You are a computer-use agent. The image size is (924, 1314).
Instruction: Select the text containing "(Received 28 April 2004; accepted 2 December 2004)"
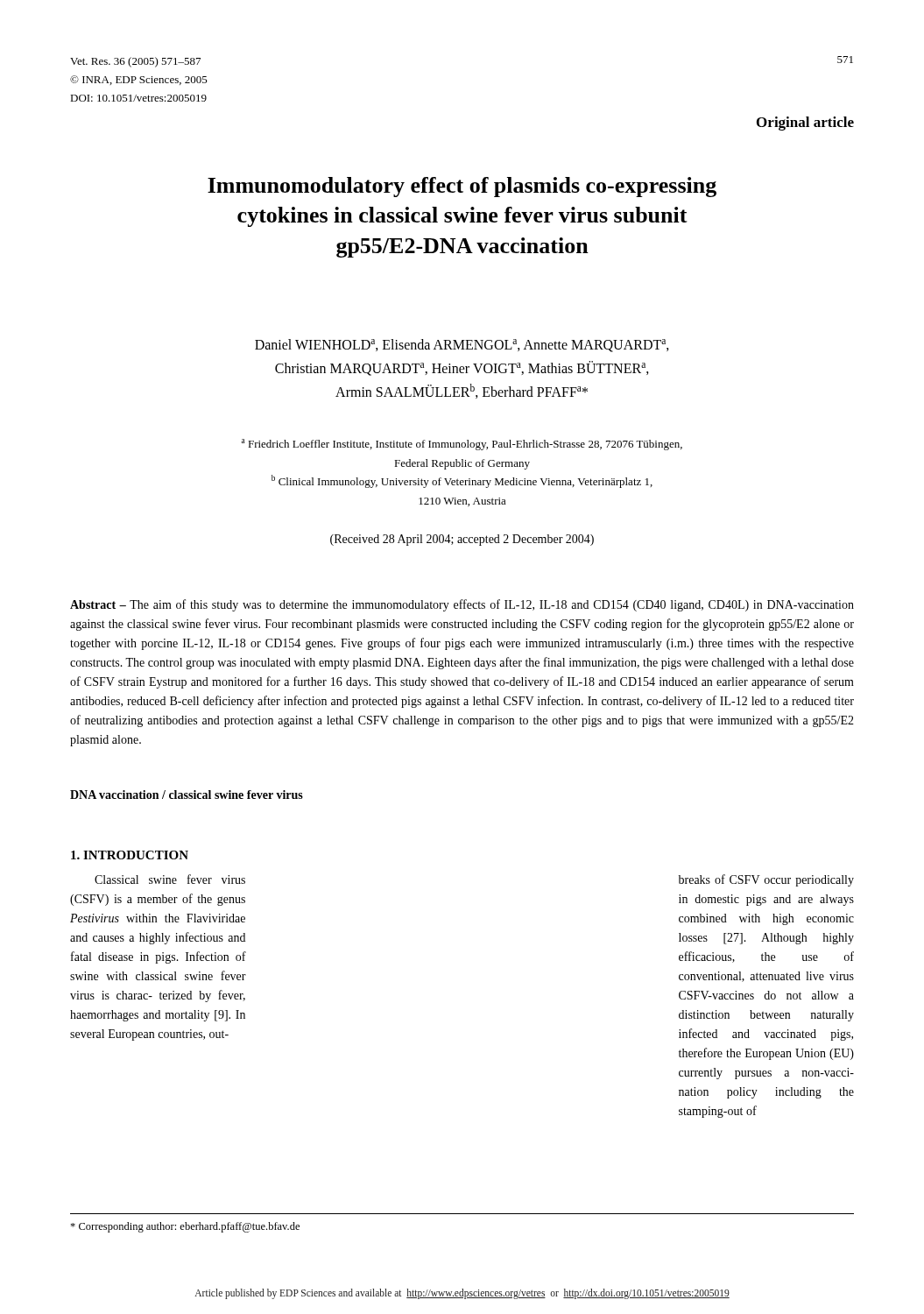[x=462, y=539]
